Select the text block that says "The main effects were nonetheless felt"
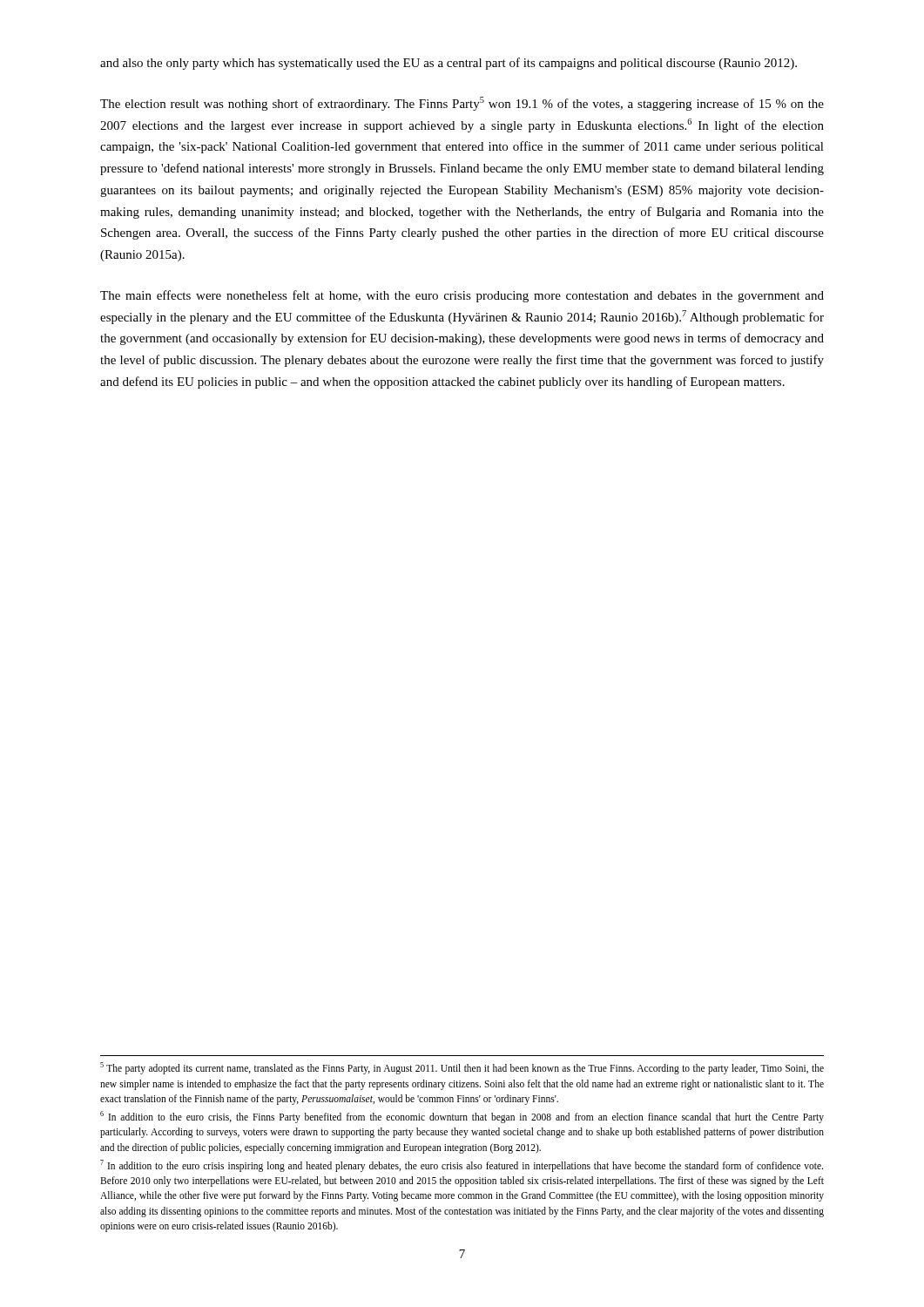Screen dimensions: 1307x924 (462, 338)
